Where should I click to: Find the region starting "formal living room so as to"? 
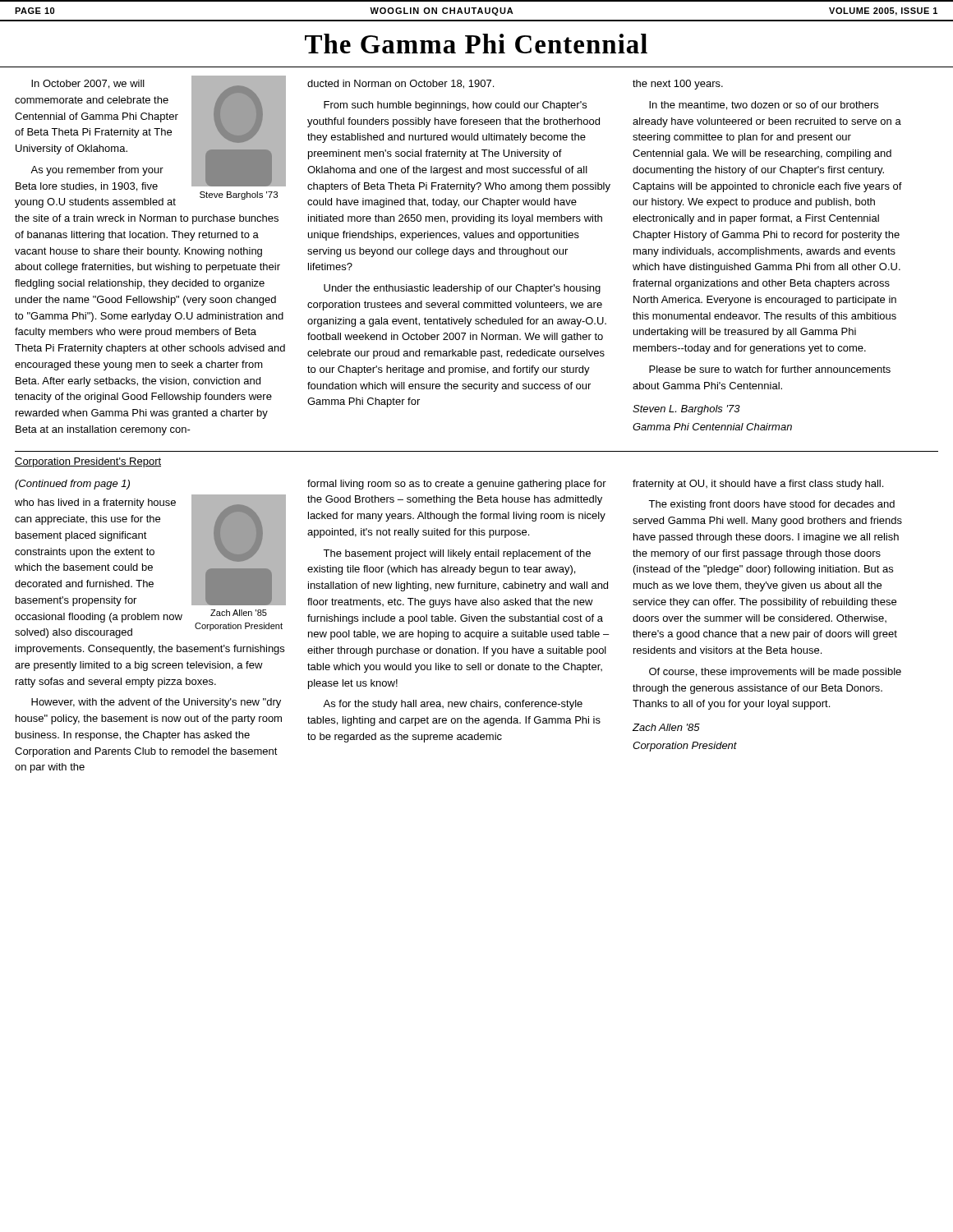point(459,610)
